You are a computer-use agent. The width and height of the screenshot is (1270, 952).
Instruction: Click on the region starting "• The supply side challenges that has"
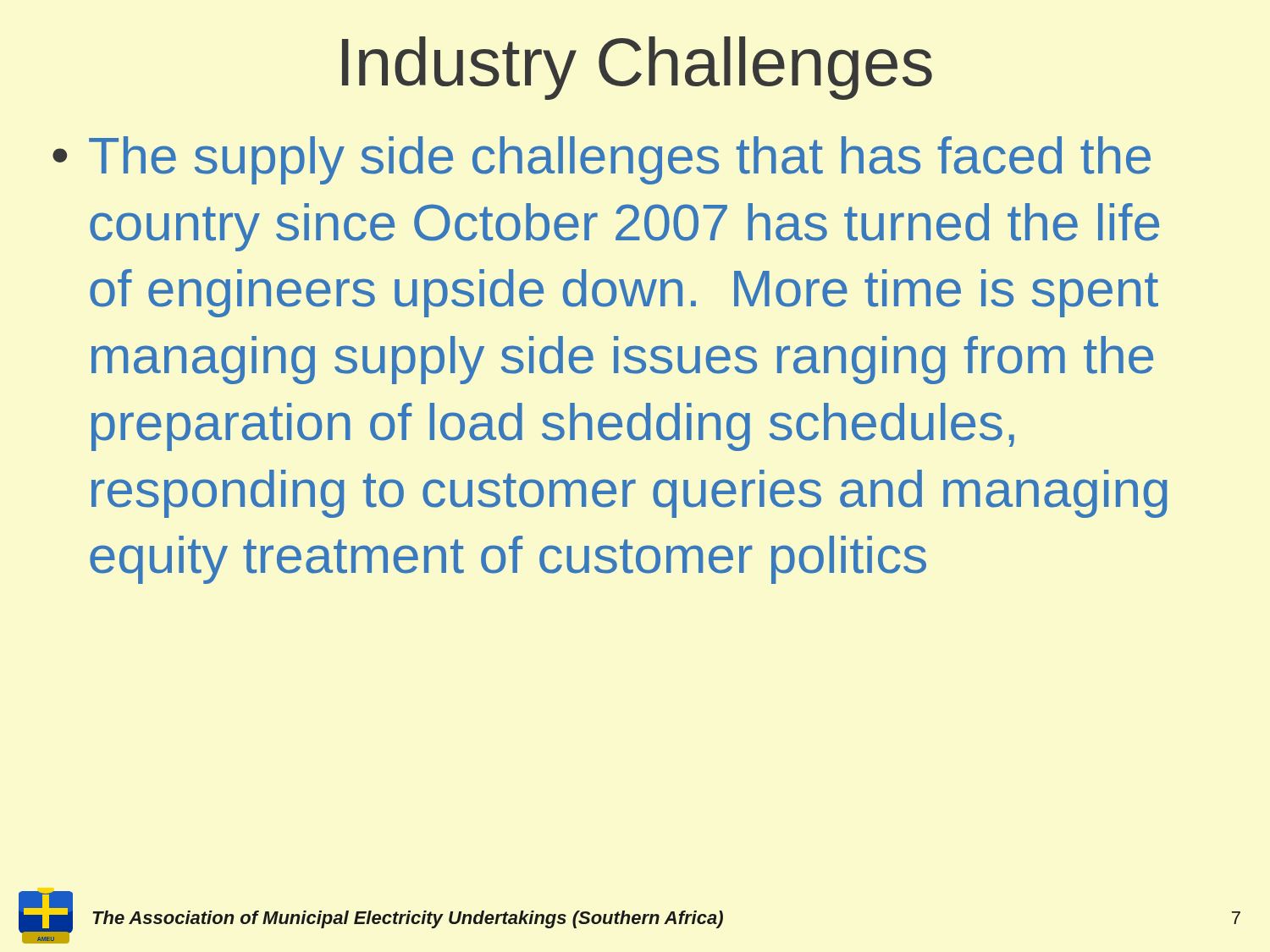[x=631, y=356]
